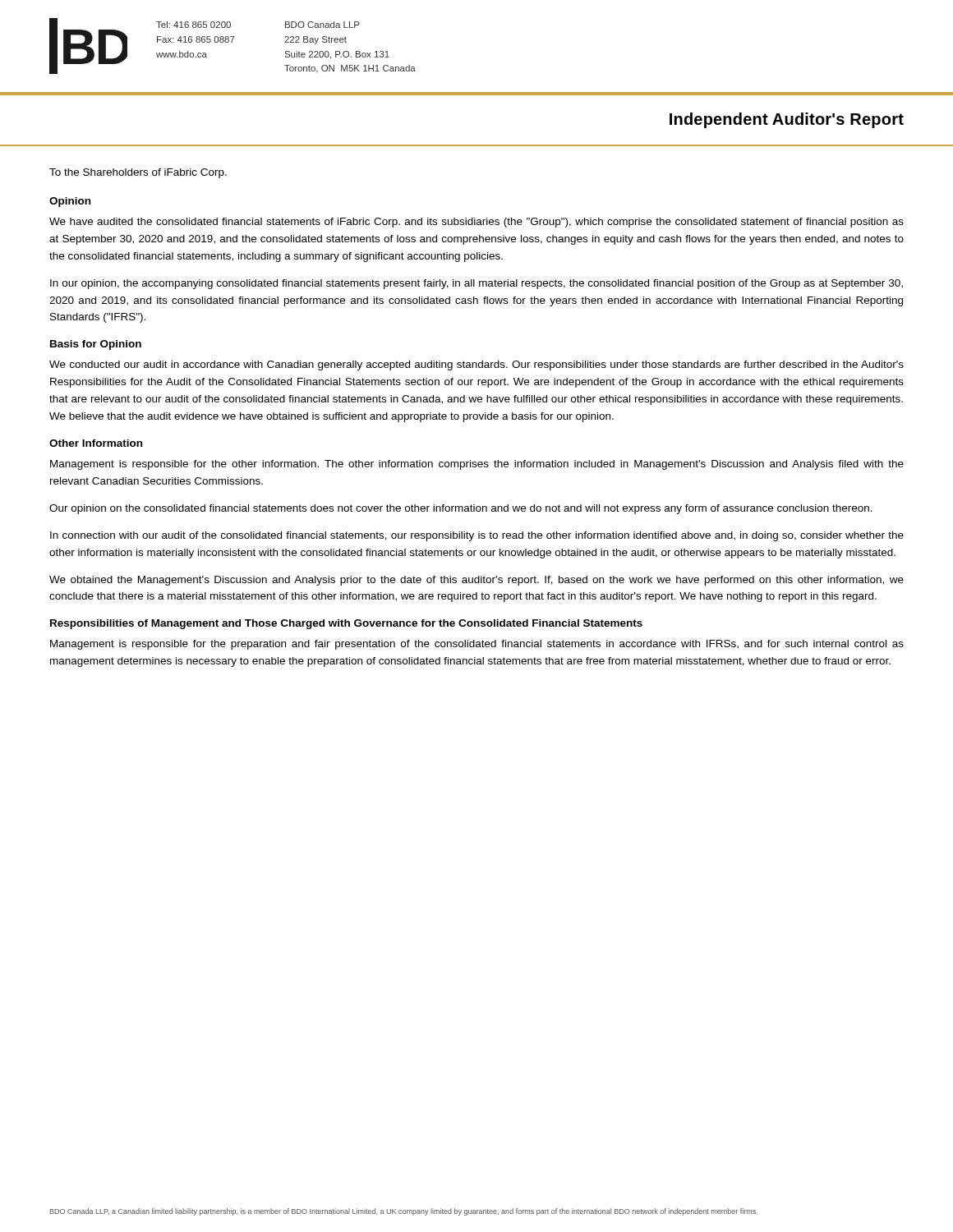The width and height of the screenshot is (953, 1232).
Task: Select the section header with the text "Basis for Opinion"
Action: pyautogui.click(x=95, y=344)
